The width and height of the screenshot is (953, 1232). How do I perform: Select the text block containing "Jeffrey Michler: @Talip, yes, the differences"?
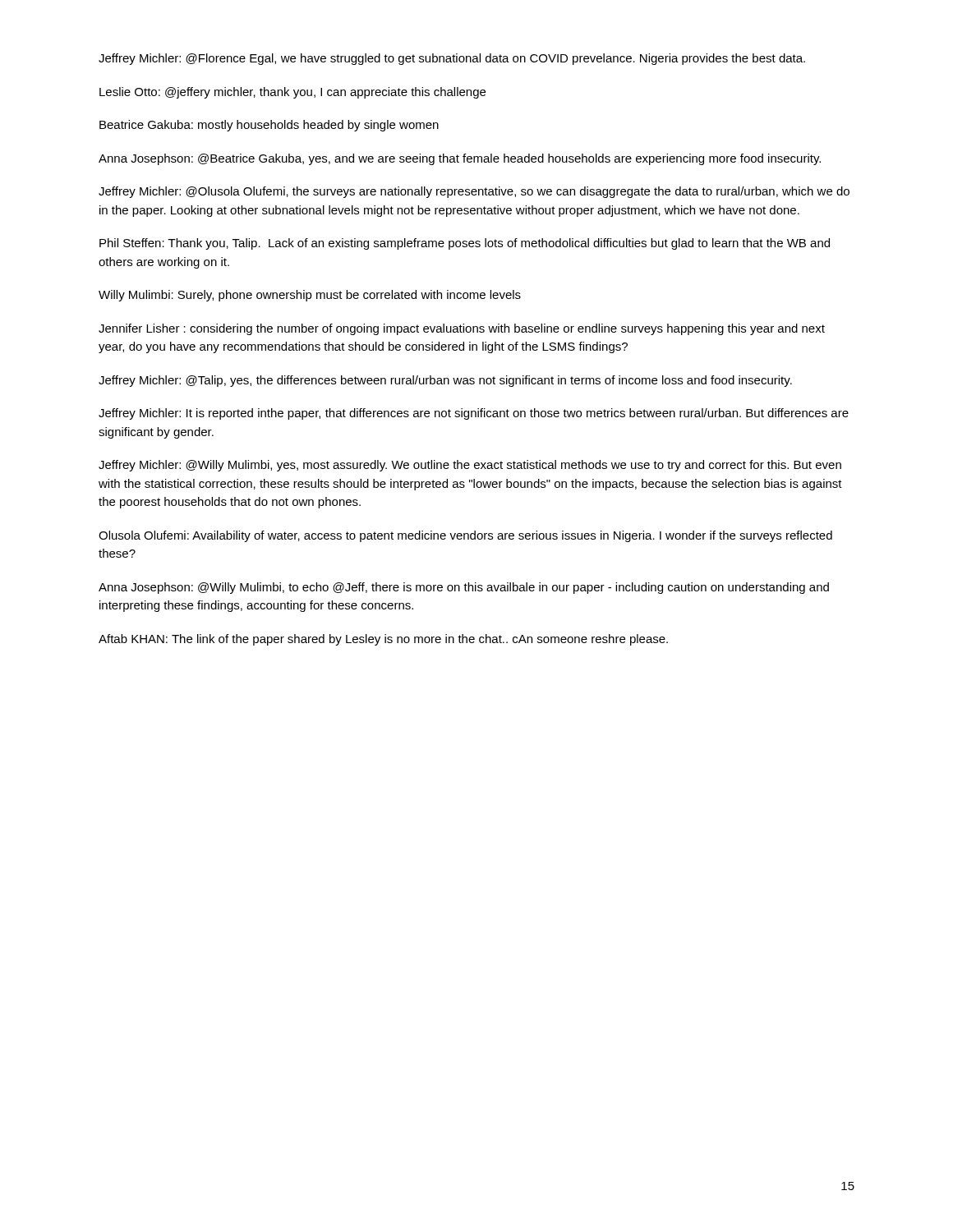(x=446, y=379)
